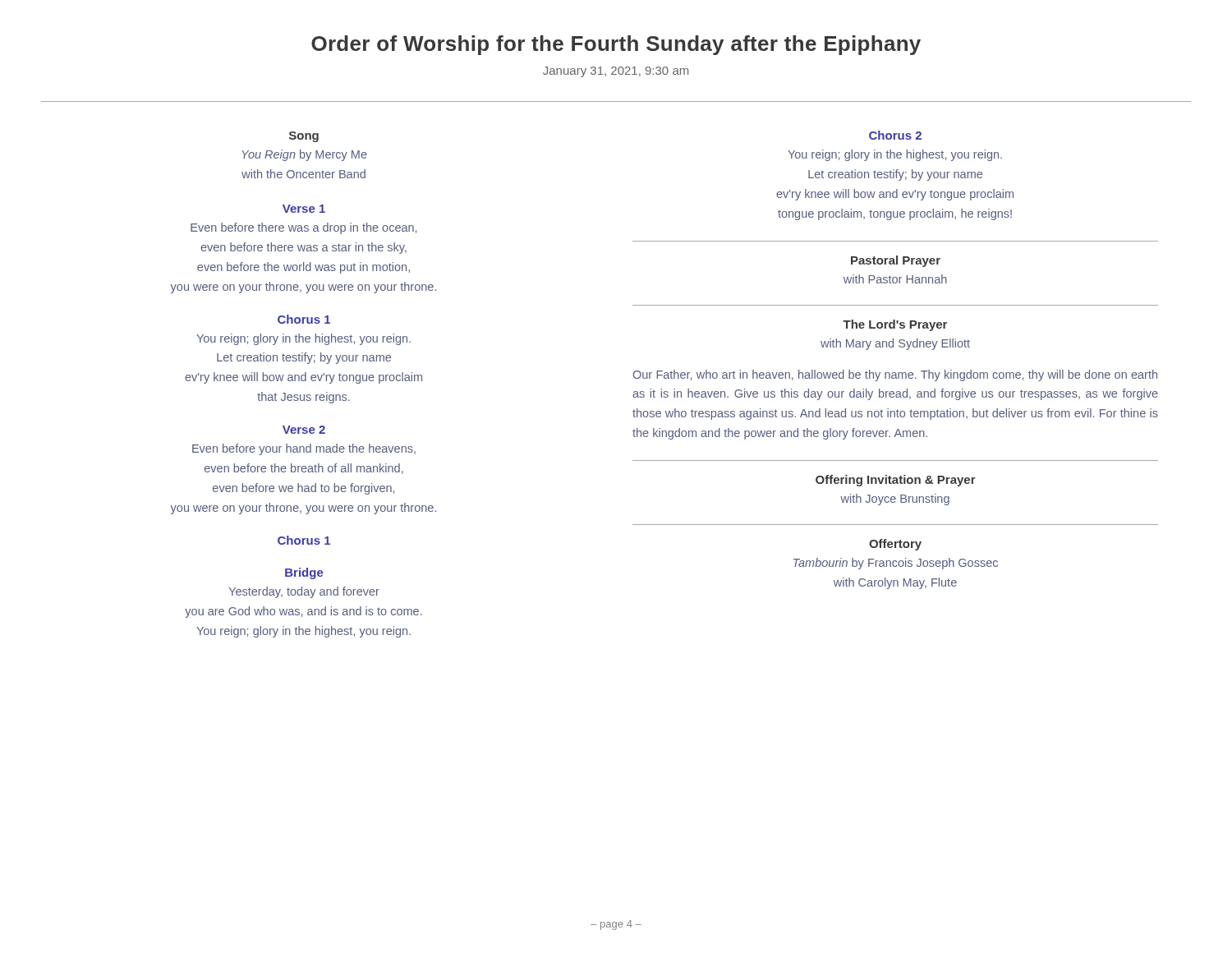Where does it say "Verse 1"?
Screen dimensions: 953x1232
tap(304, 208)
